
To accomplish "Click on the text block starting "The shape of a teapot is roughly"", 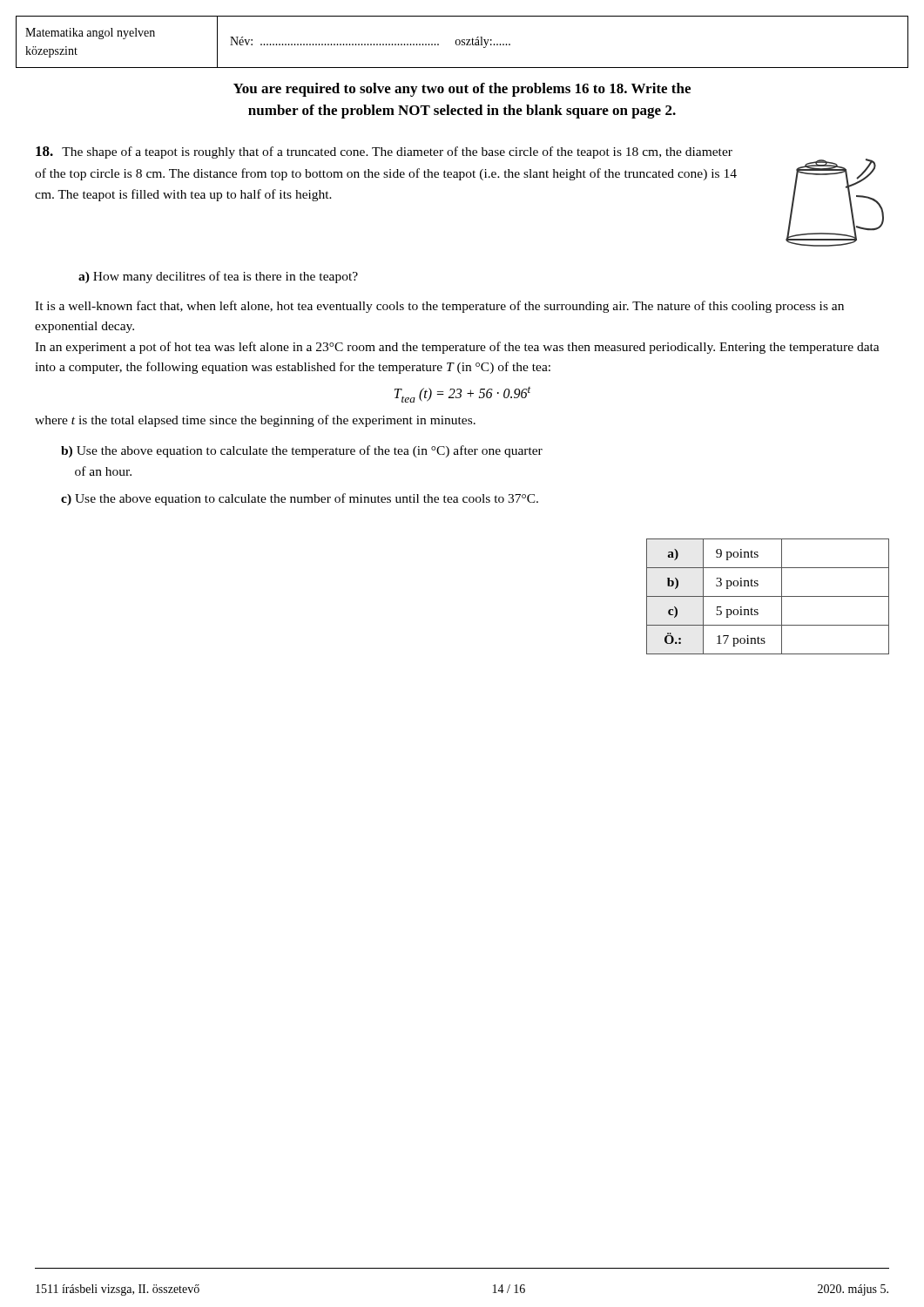I will tap(386, 172).
